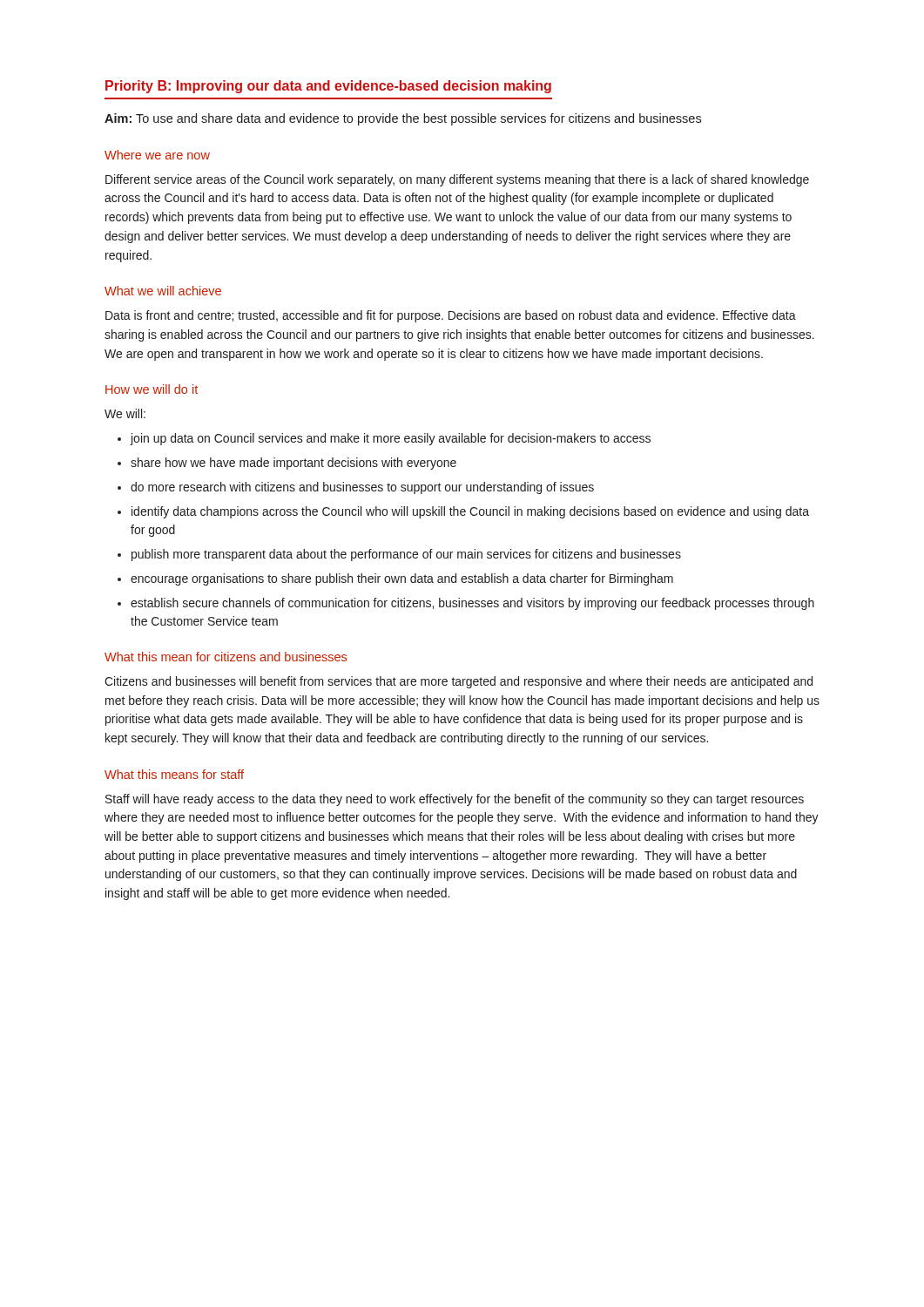This screenshot has width=924, height=1307.
Task: Find the text starting "identify data champions"
Action: [x=470, y=521]
